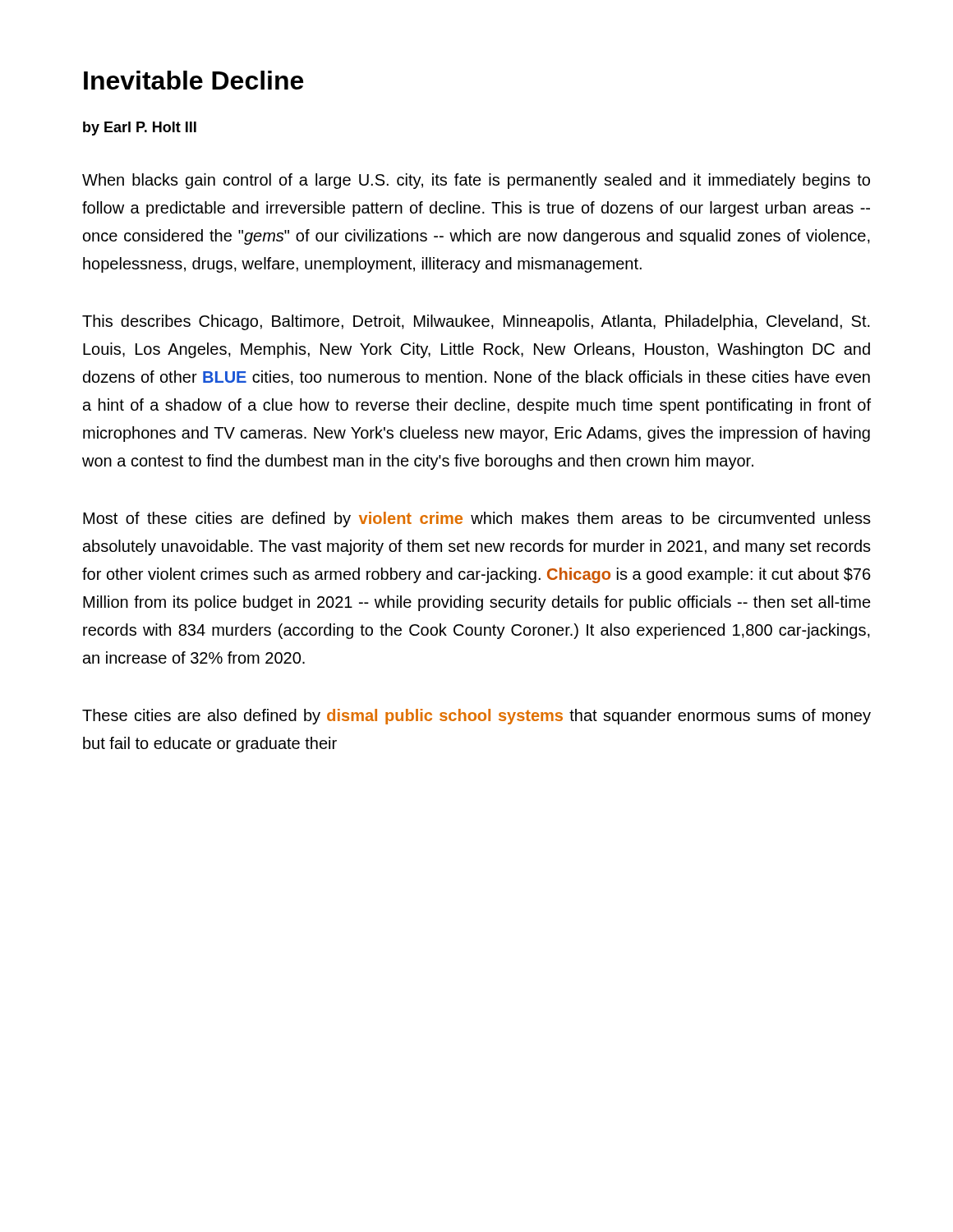Point to the element starting "Inevitable Decline"
This screenshot has width=953, height=1232.
click(x=193, y=81)
